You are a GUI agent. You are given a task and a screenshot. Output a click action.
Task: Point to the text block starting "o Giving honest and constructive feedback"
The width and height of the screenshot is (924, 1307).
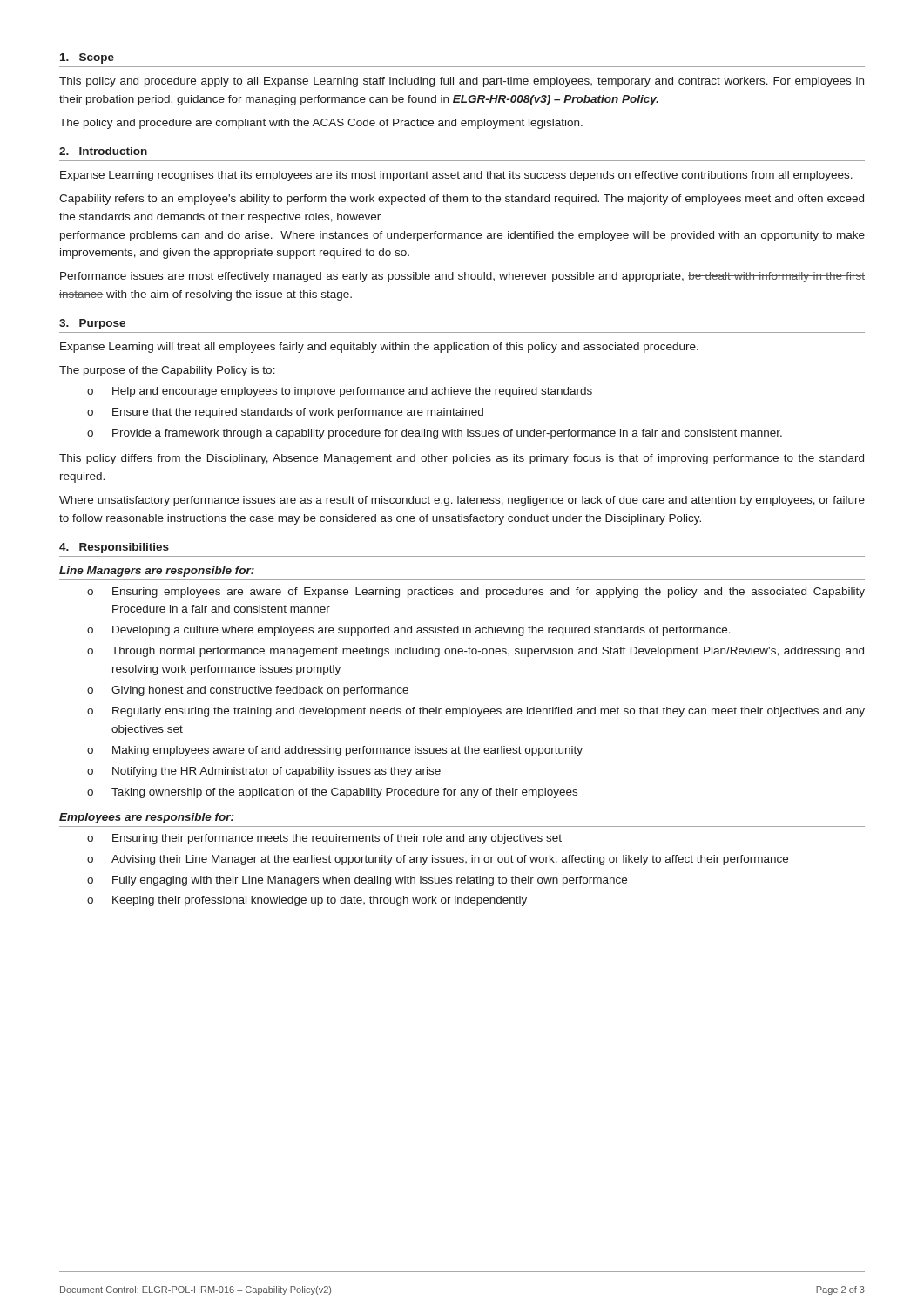point(248,691)
